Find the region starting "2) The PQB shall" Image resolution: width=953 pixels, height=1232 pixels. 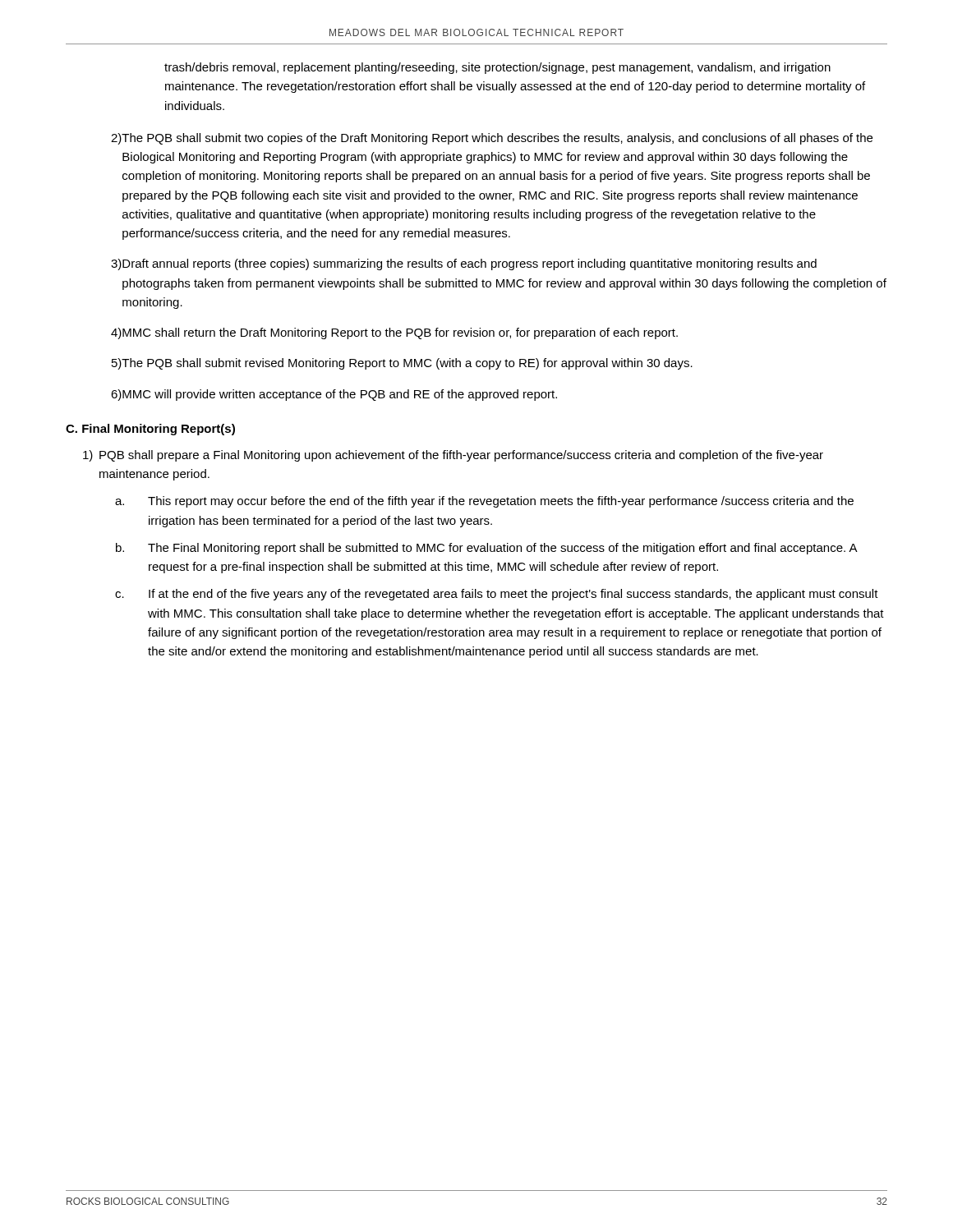(476, 185)
